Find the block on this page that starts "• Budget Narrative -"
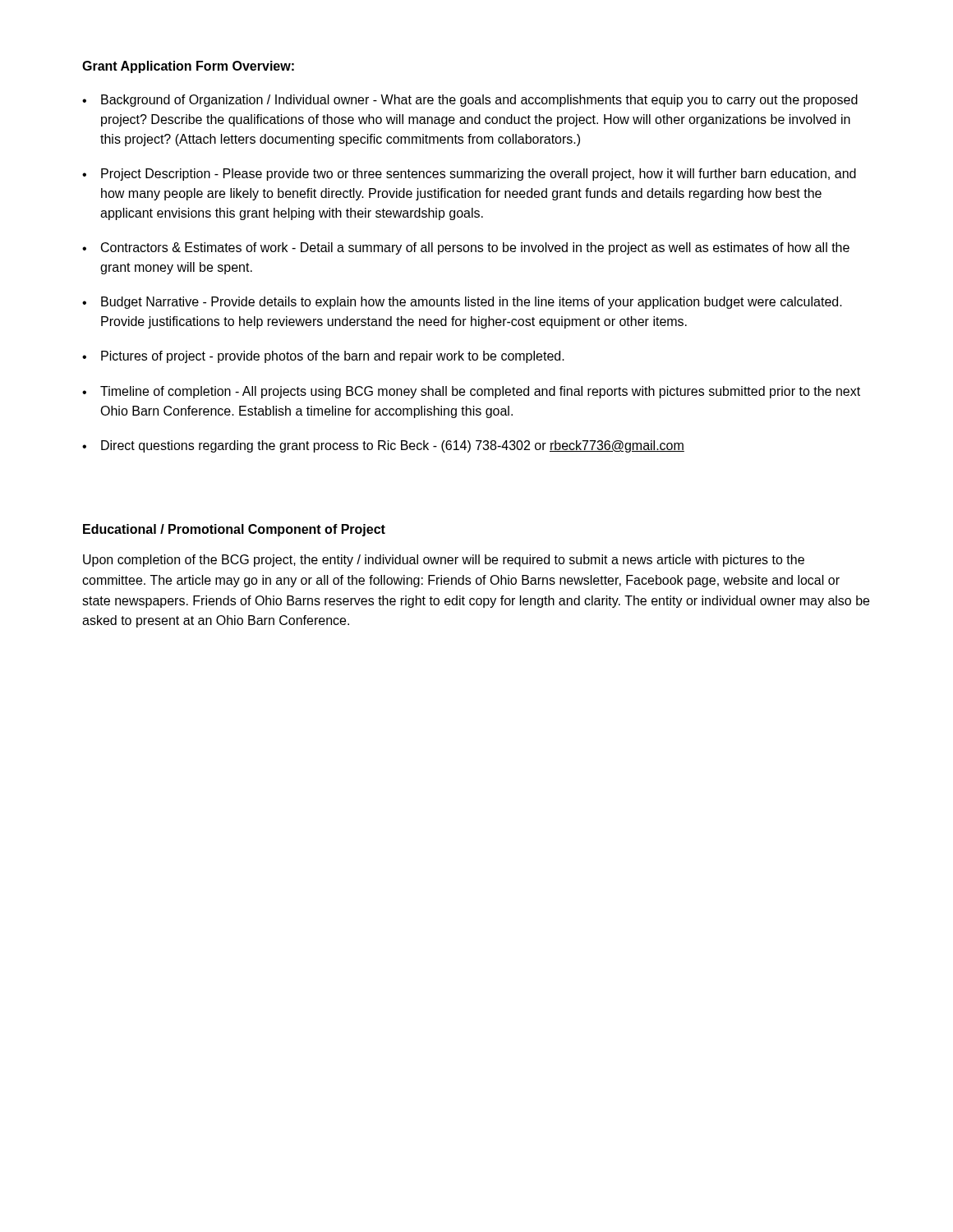The height and width of the screenshot is (1232, 953). (476, 312)
